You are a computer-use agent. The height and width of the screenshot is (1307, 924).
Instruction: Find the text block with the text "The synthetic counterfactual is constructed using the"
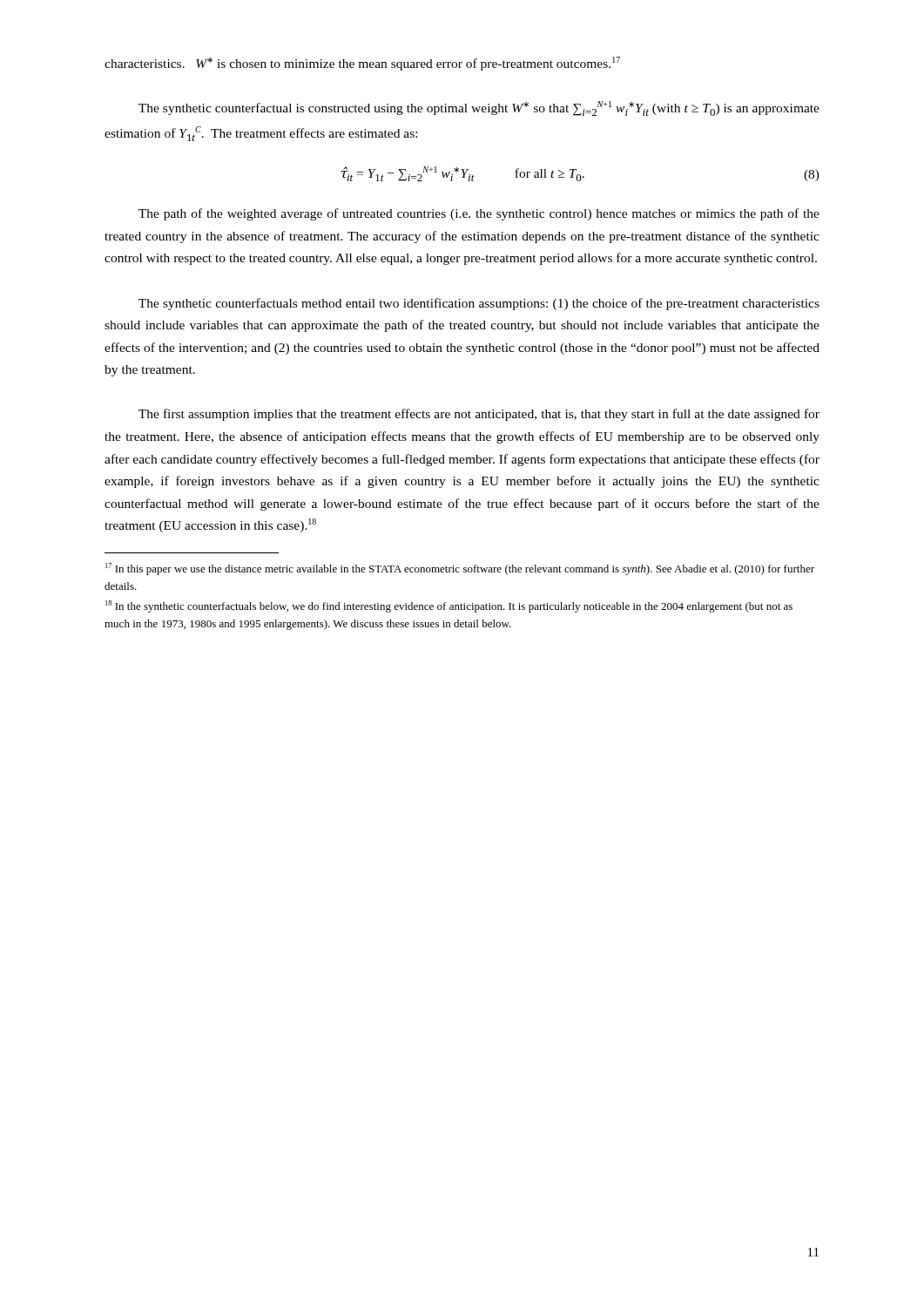click(462, 122)
